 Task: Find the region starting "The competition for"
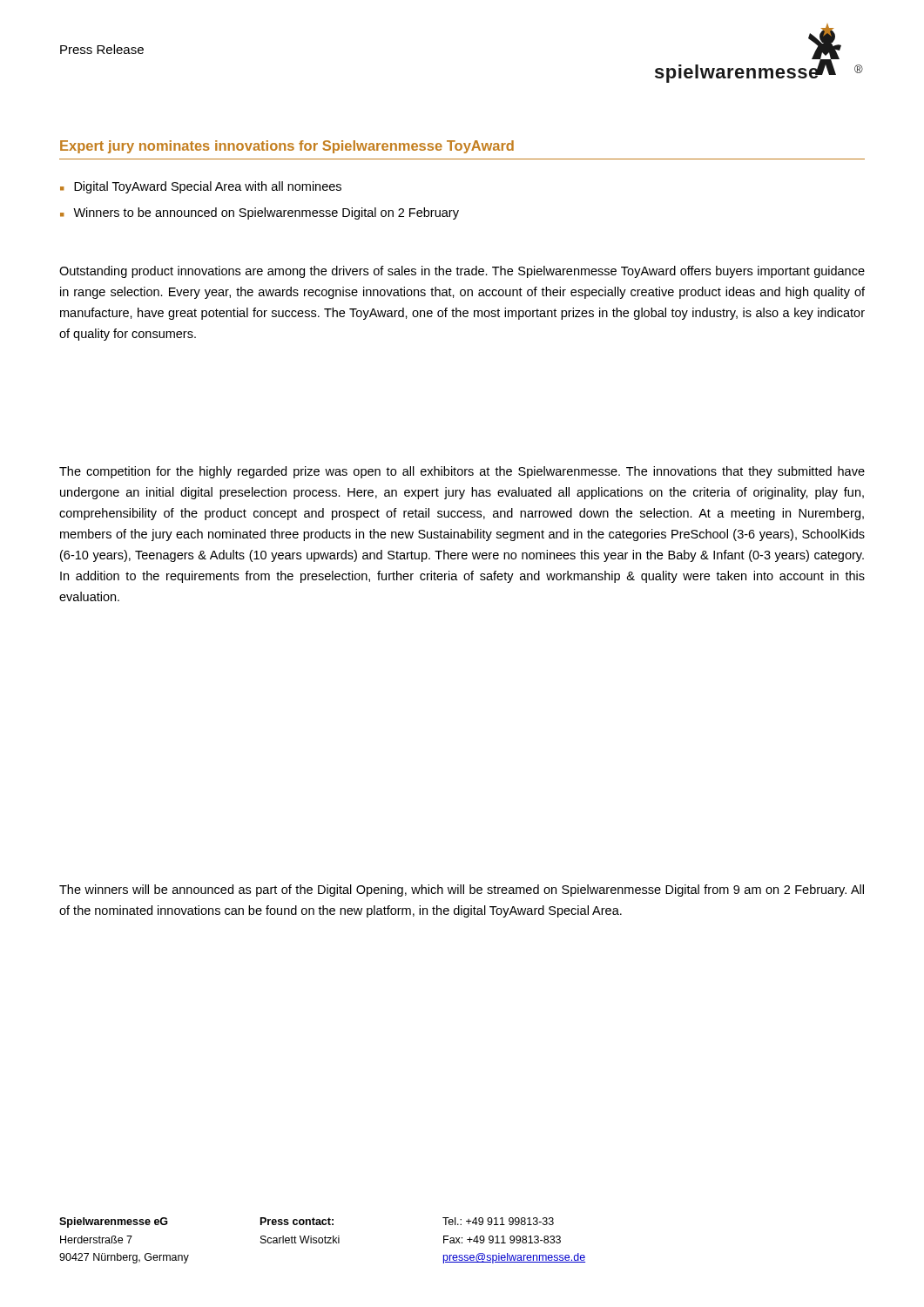pos(462,534)
